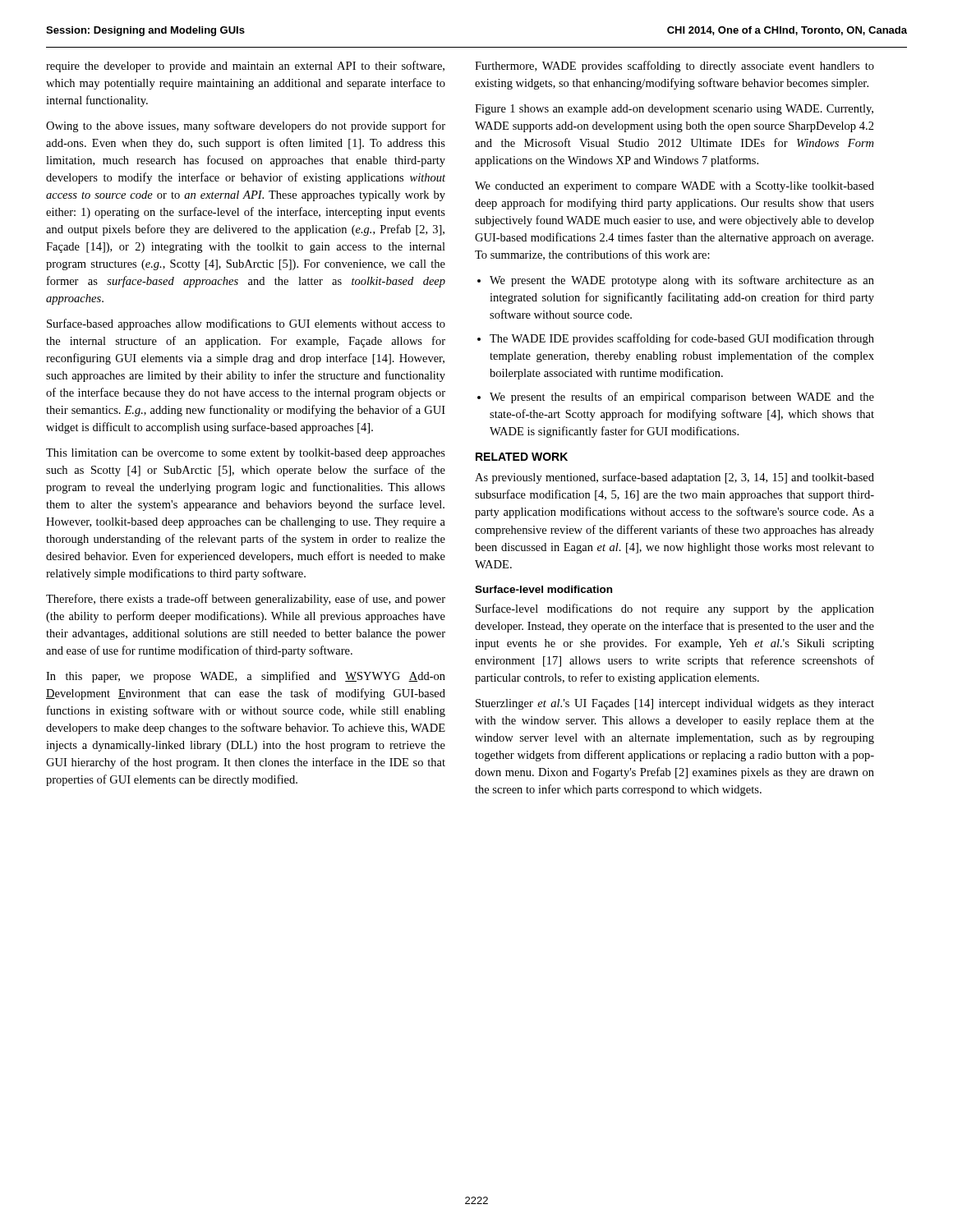Click on the element starting "This limitation can be overcome to some"

(246, 514)
